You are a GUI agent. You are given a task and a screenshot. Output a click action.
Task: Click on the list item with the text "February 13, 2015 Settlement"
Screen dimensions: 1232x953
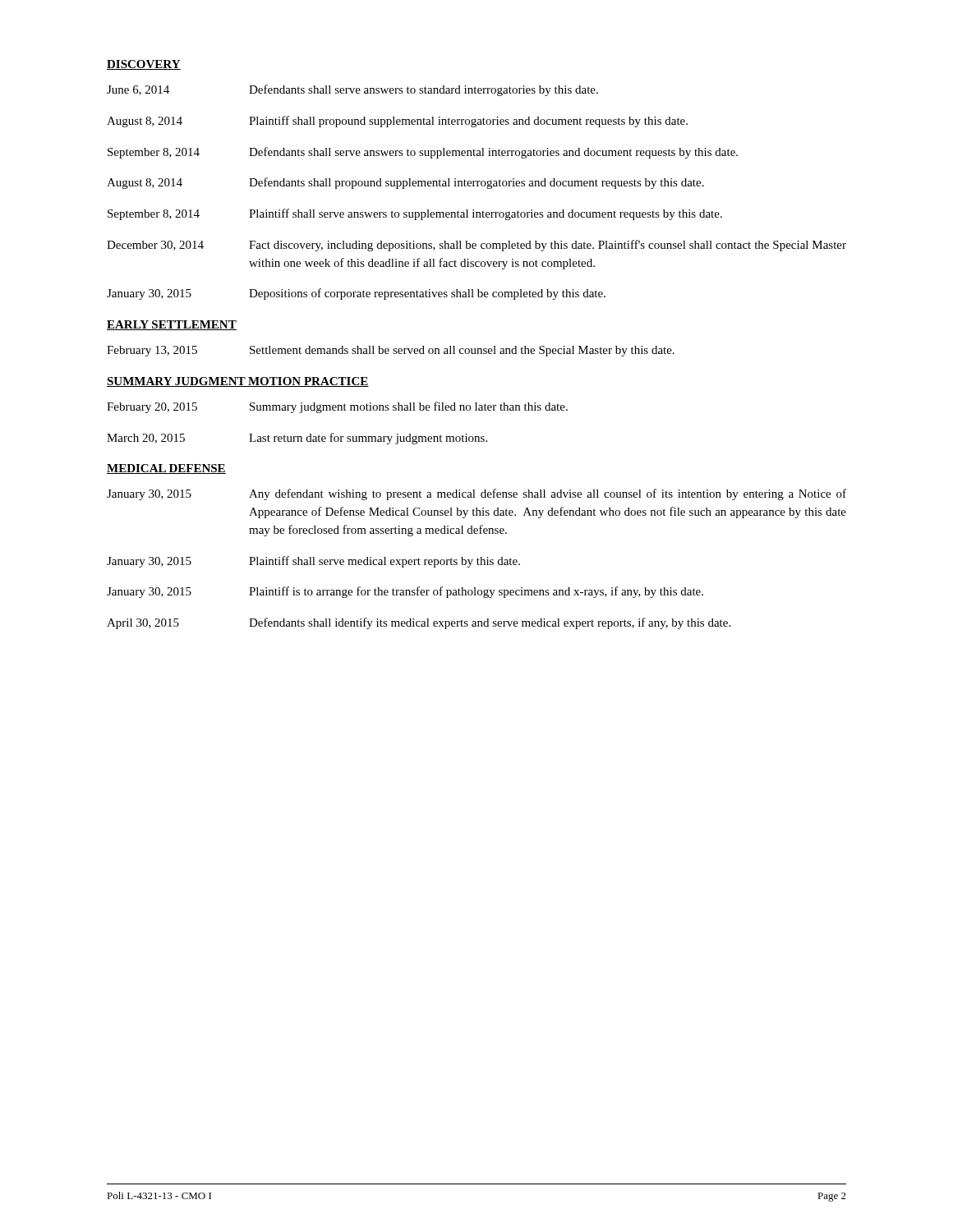[x=476, y=351]
